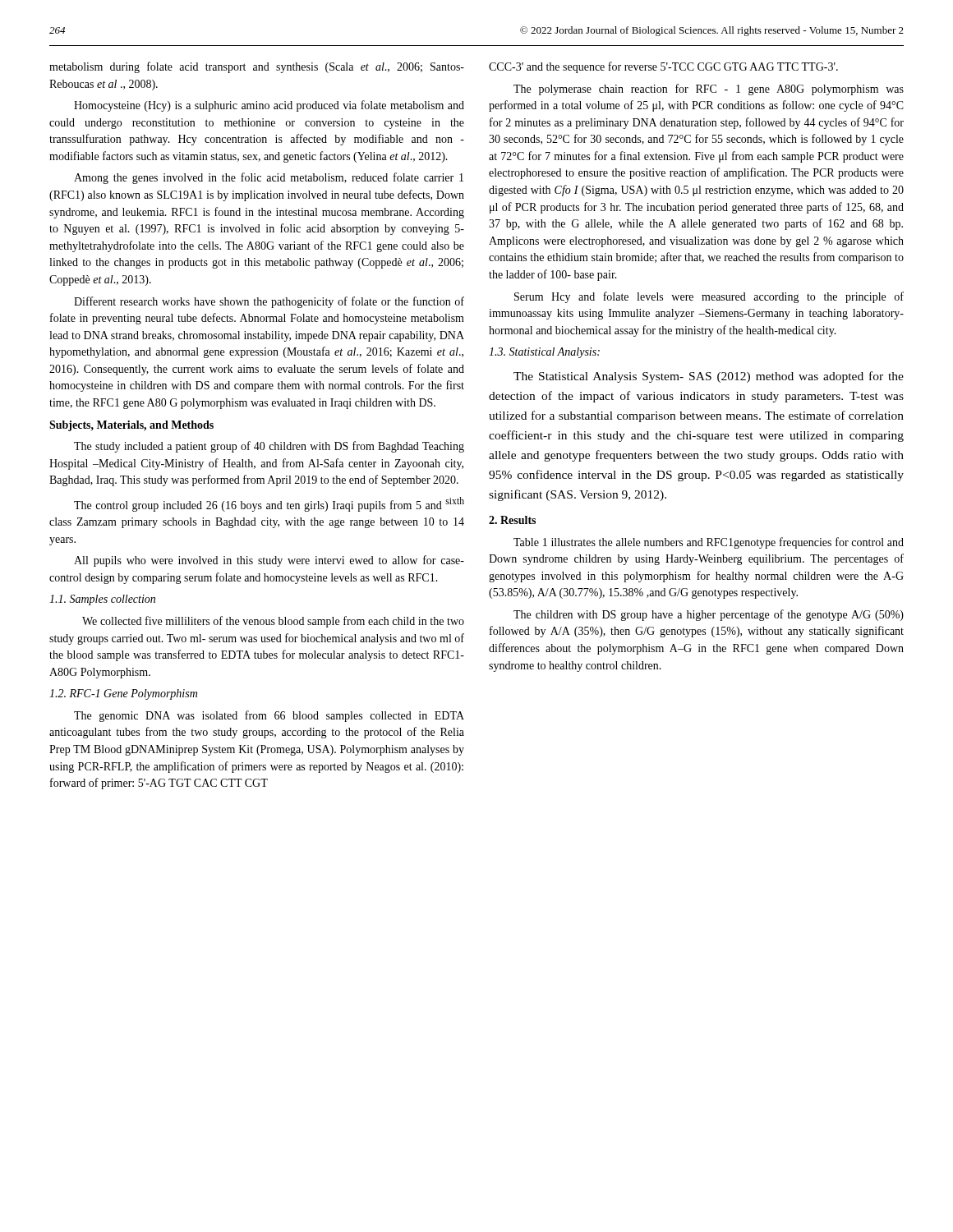The height and width of the screenshot is (1232, 953).
Task: Click on the text block that reads "Different research works have shown"
Action: click(257, 353)
